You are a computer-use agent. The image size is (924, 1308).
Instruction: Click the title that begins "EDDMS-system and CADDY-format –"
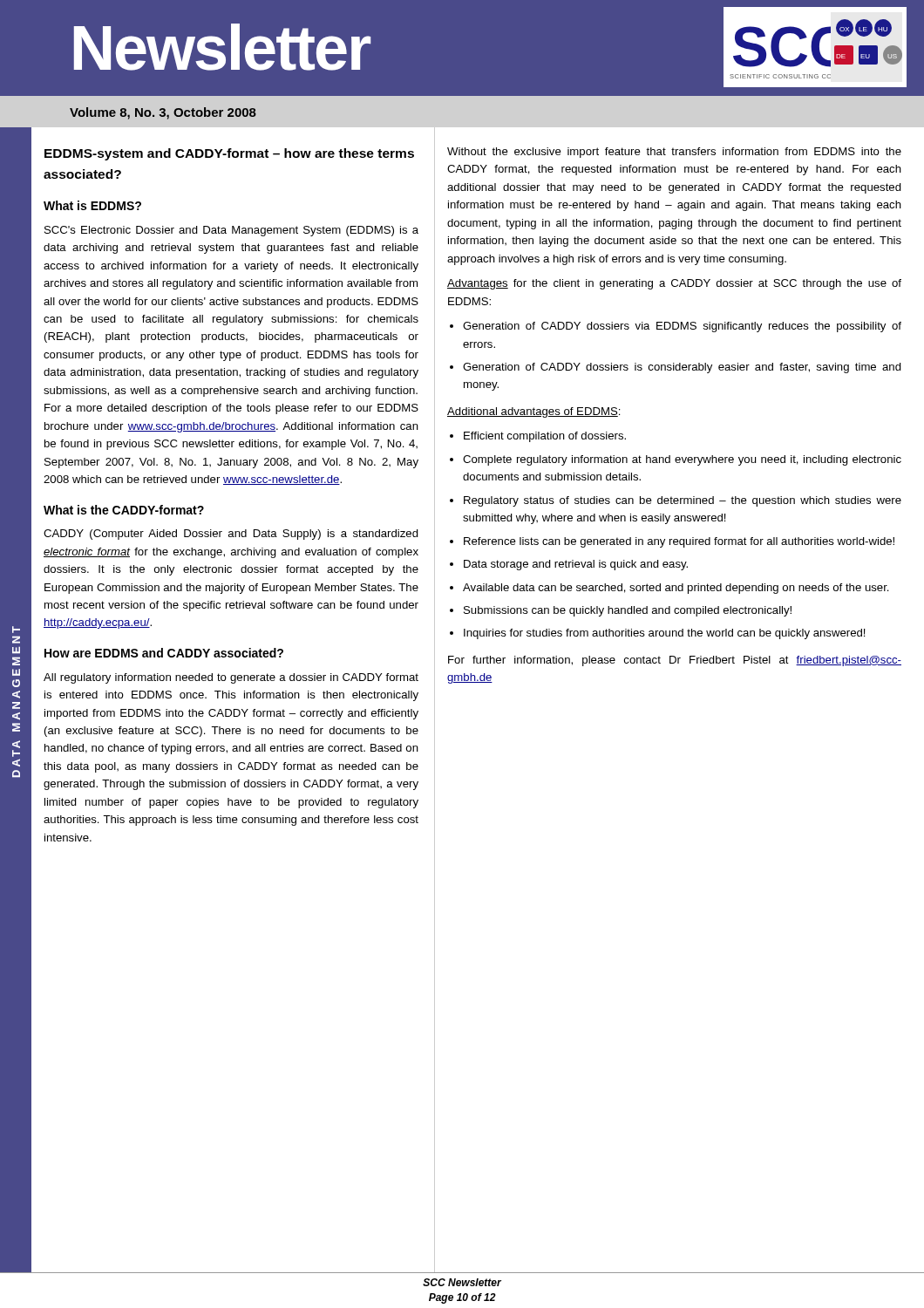pyautogui.click(x=229, y=164)
